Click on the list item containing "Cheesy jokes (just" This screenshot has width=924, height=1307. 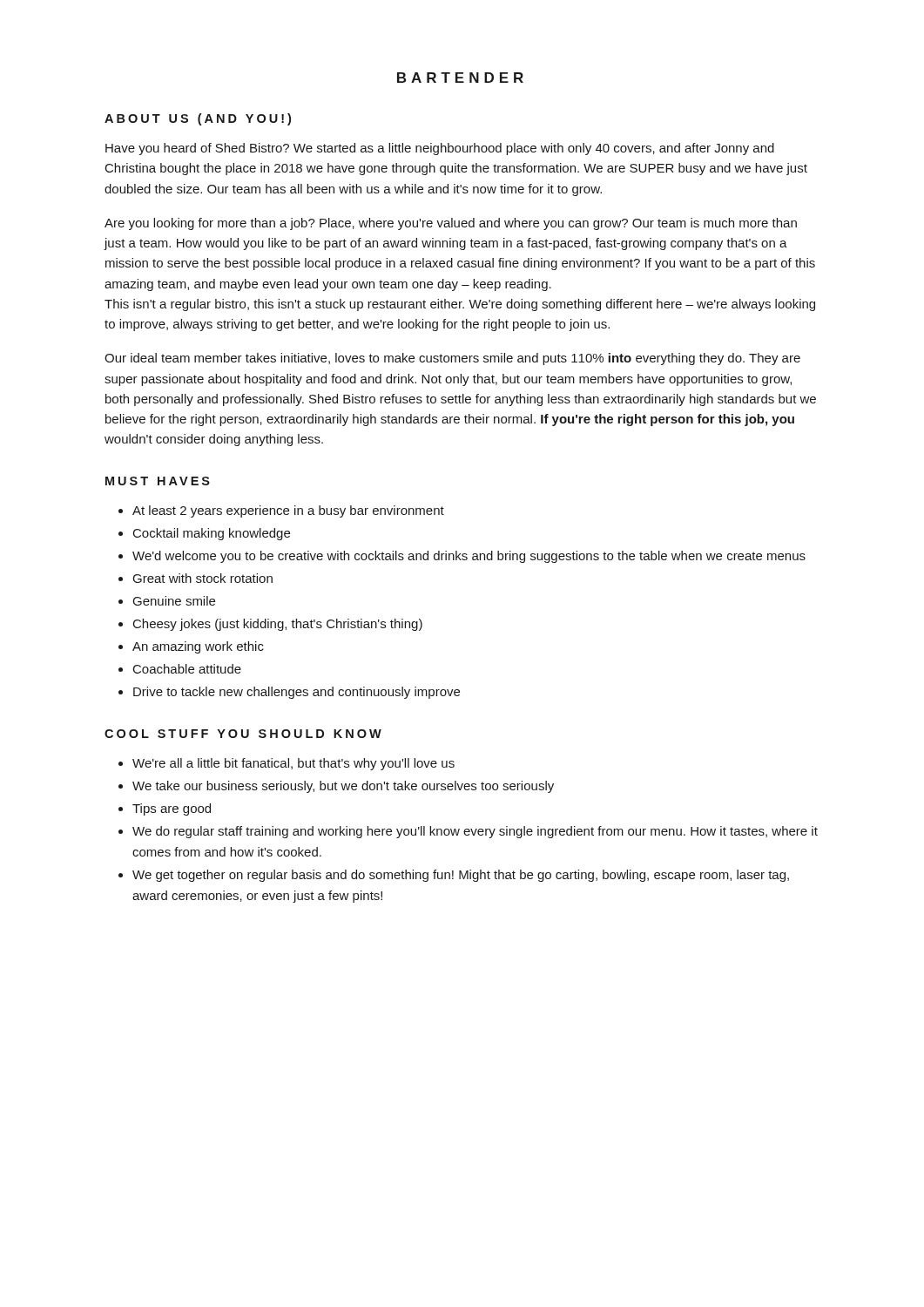pyautogui.click(x=278, y=623)
